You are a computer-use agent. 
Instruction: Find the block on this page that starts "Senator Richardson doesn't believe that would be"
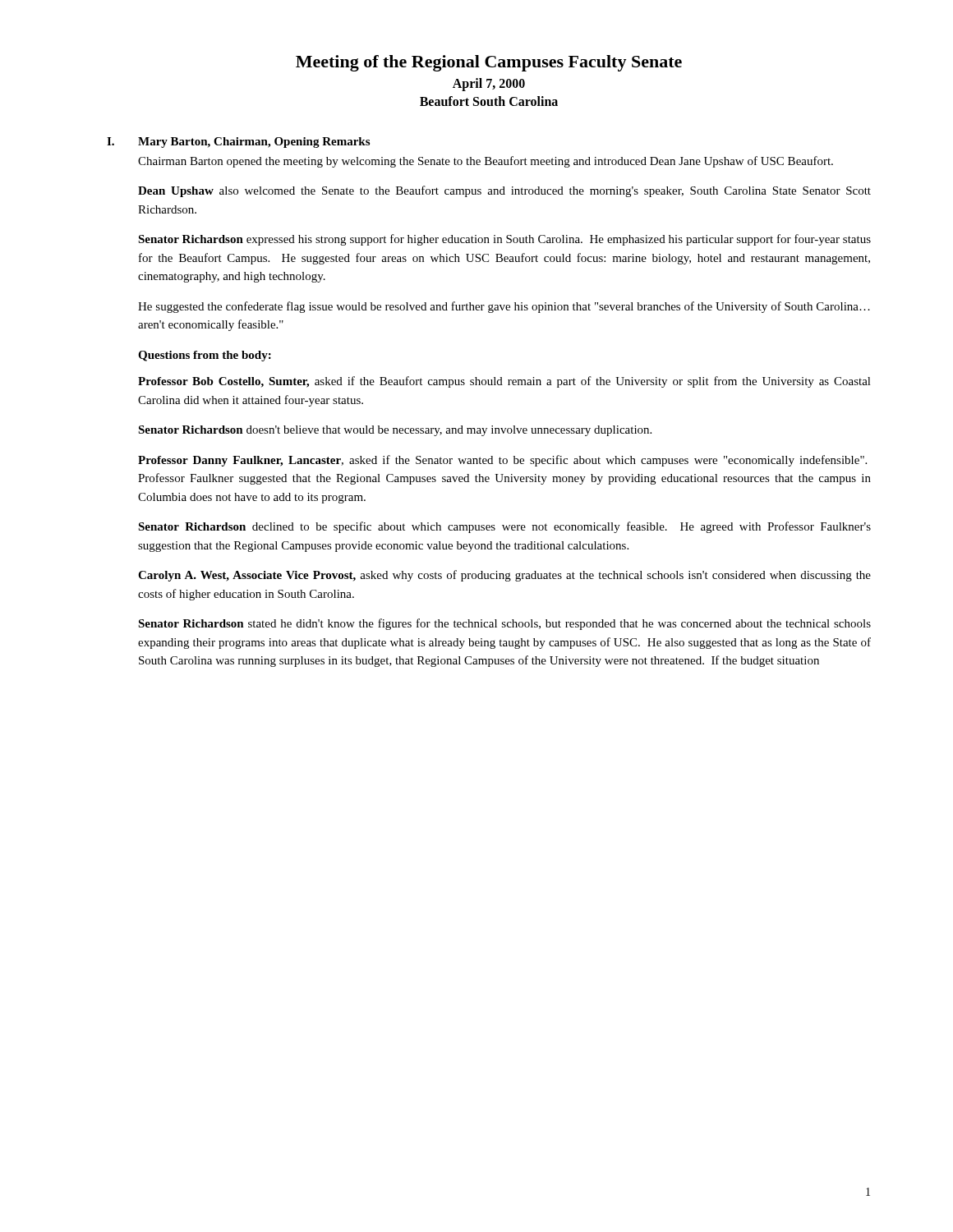tap(395, 430)
